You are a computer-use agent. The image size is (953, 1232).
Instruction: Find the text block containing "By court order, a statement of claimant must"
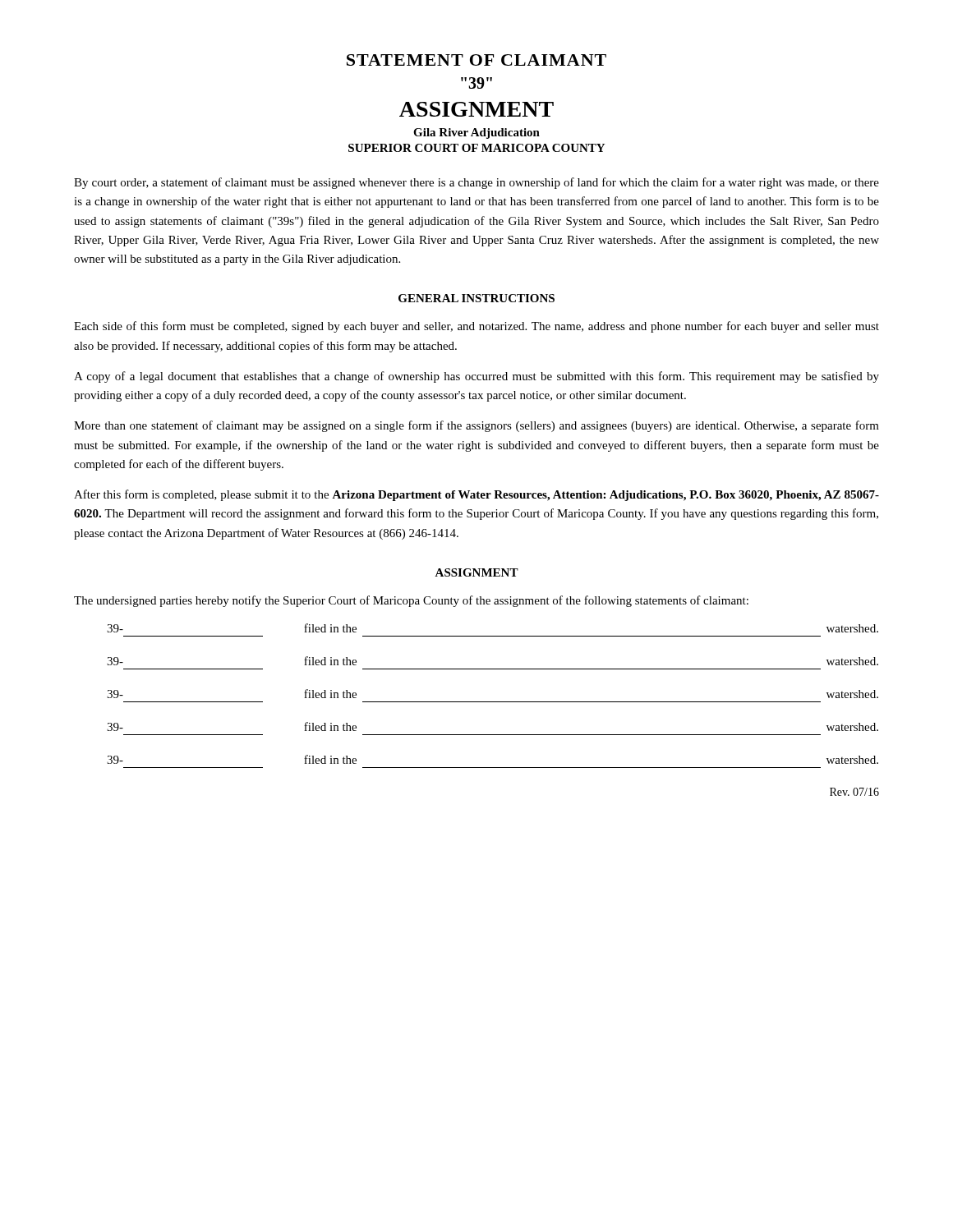[476, 221]
